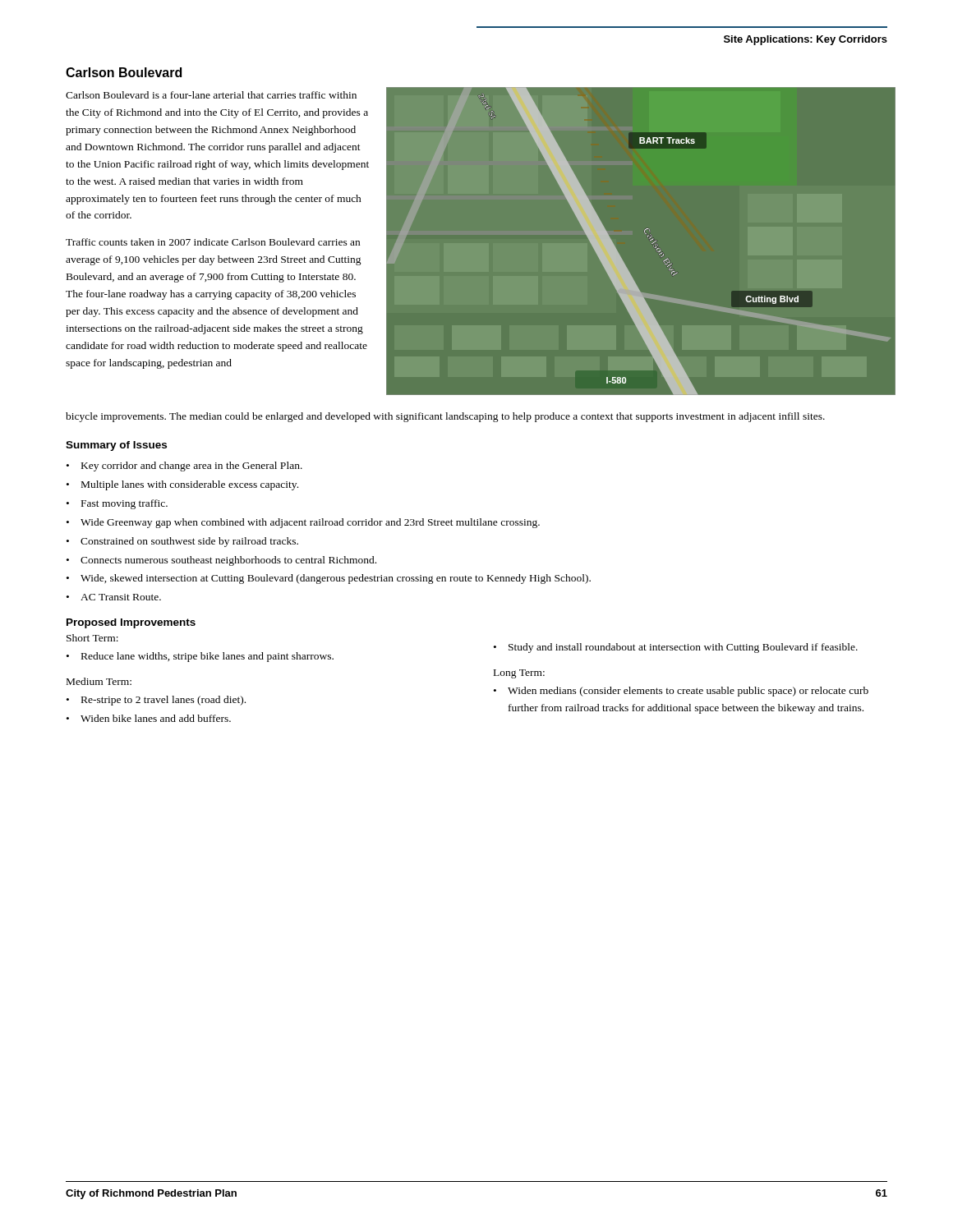Select the text starting "Carlson Boulevard is"
This screenshot has height=1232, width=953.
click(218, 229)
